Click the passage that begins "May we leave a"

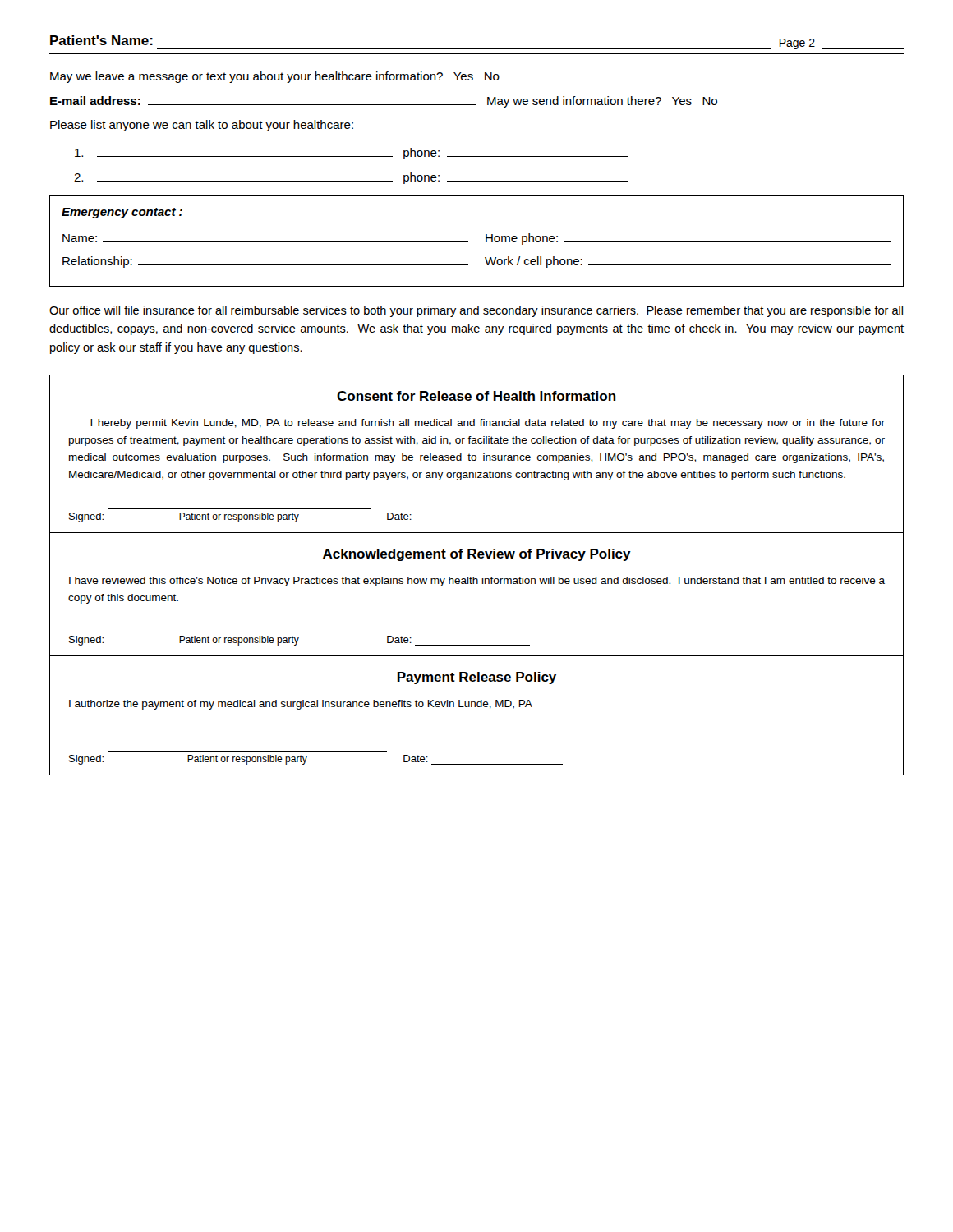(x=274, y=76)
